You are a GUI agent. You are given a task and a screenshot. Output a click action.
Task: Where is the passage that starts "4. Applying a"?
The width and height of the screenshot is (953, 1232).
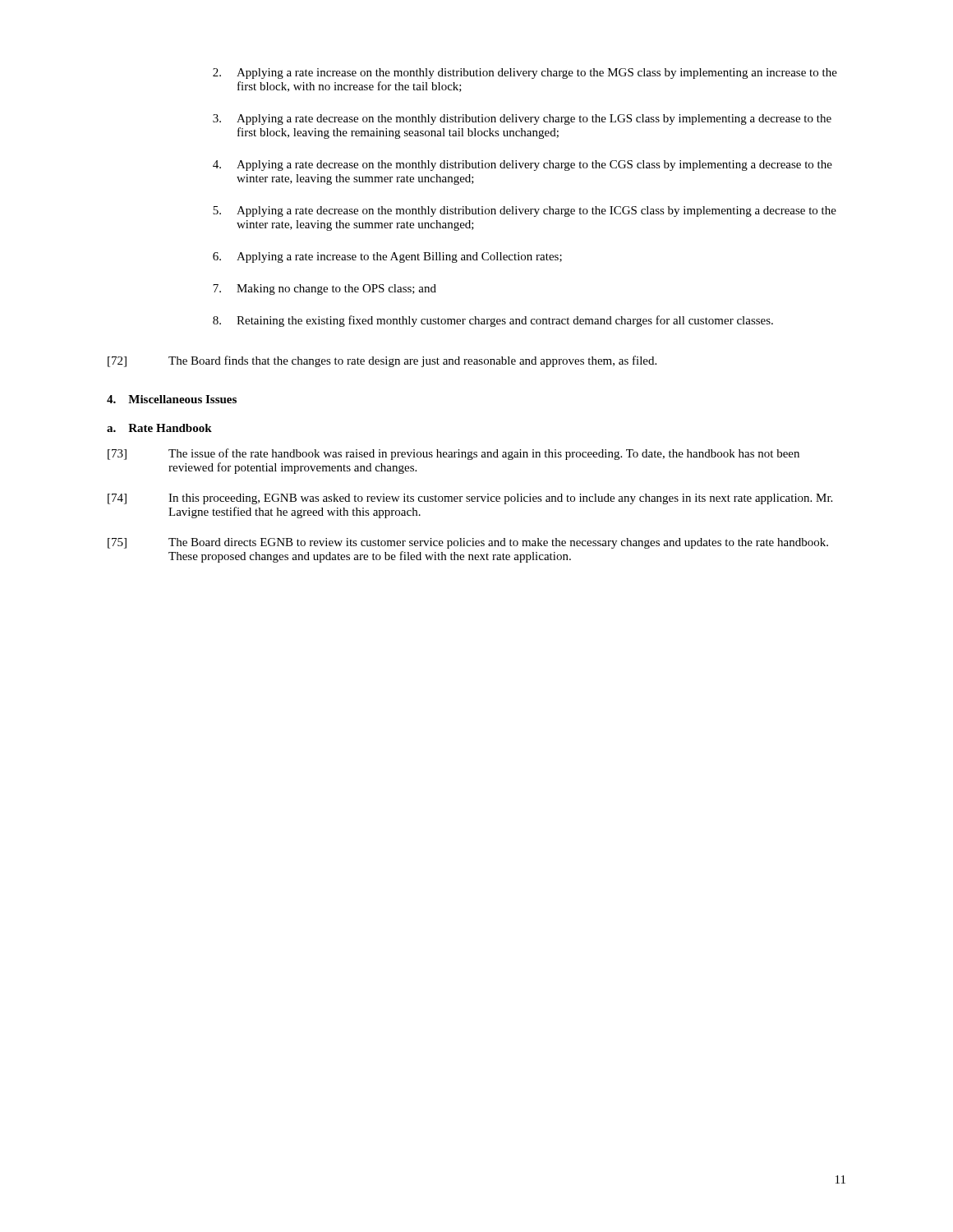(x=509, y=172)
